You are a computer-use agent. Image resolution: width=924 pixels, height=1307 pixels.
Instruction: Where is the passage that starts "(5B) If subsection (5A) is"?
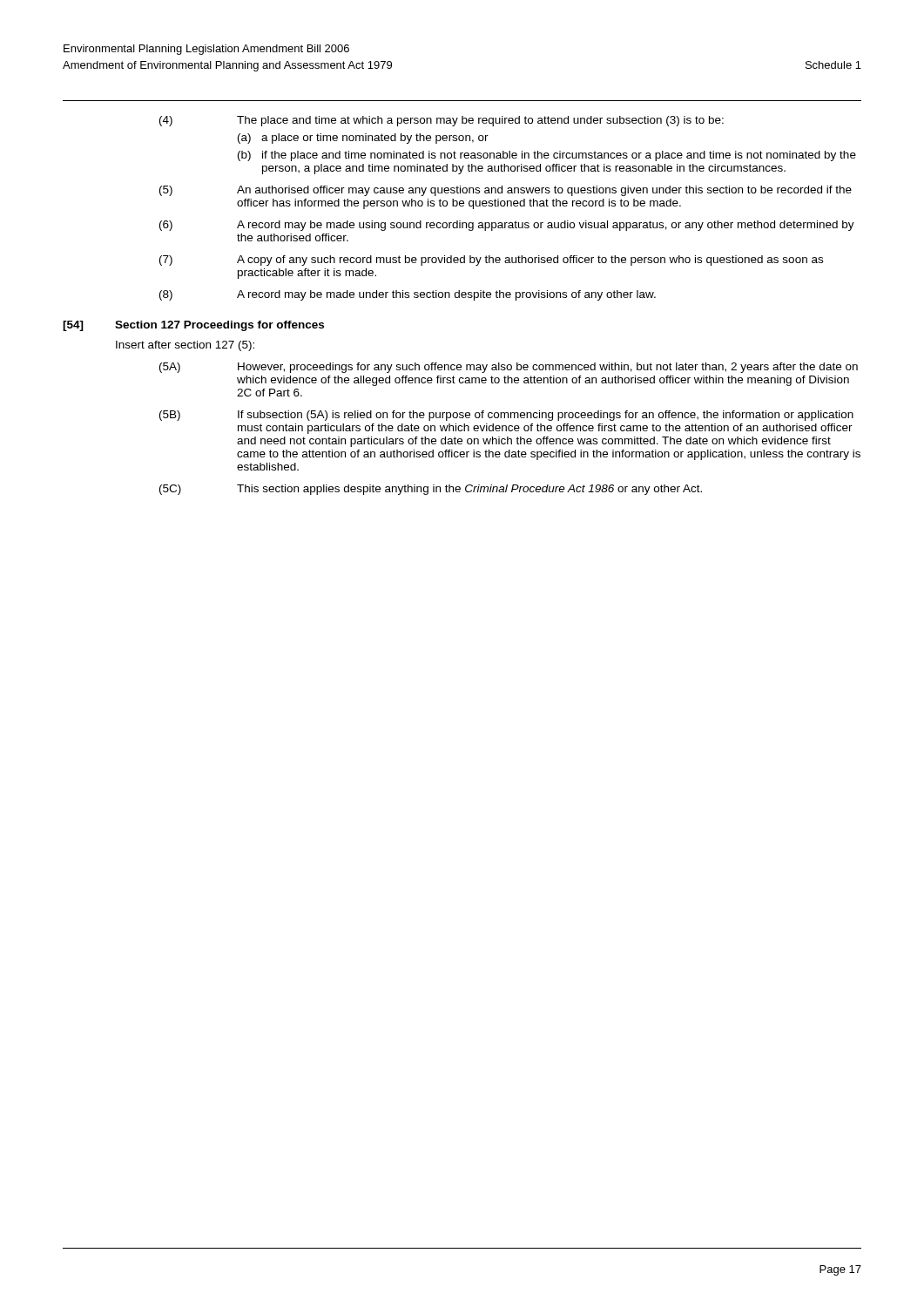point(462,440)
